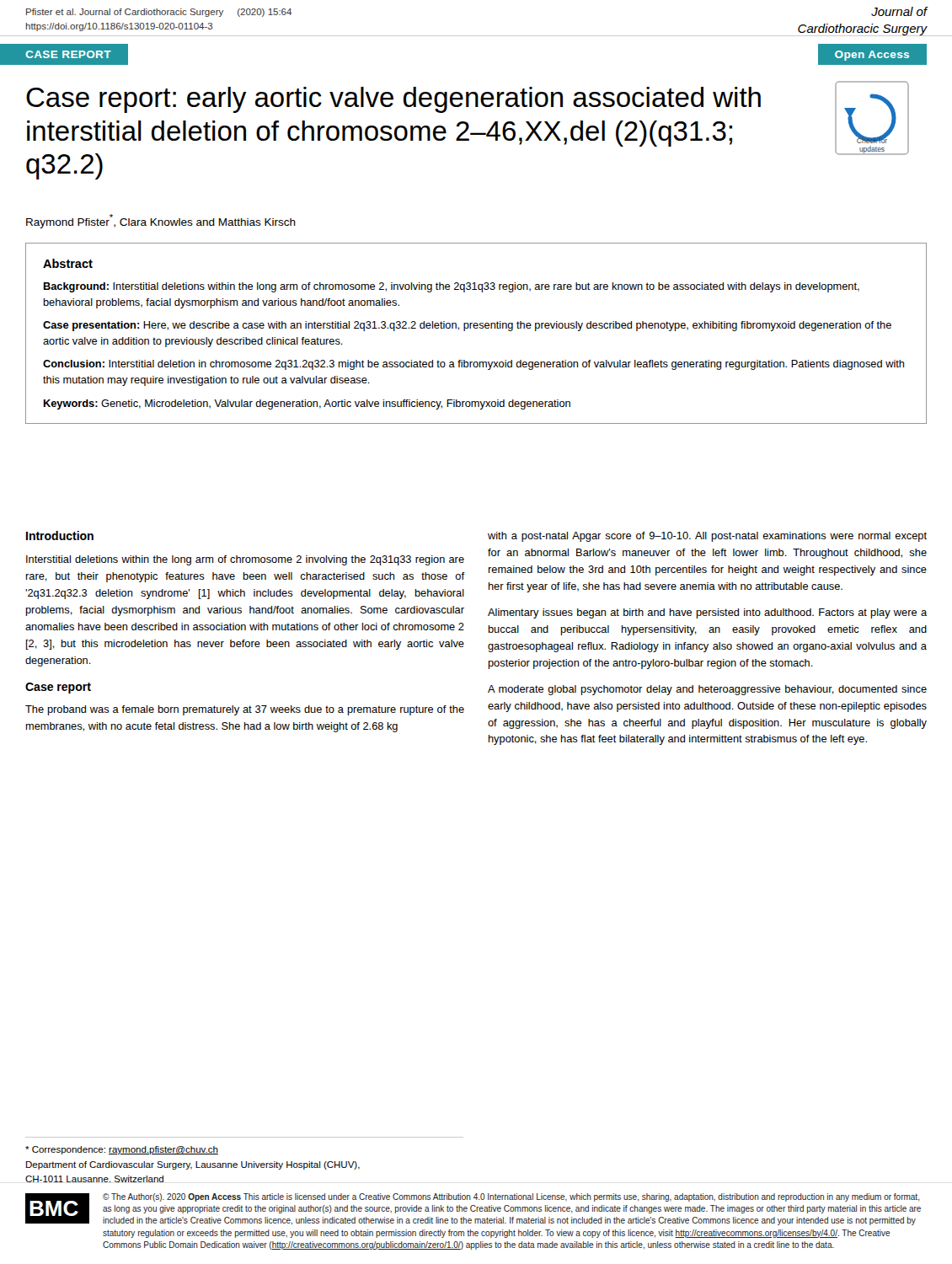The height and width of the screenshot is (1264, 952).
Task: Locate the element starting "Correspondence: raymond.pfister@chuv.ch Department"
Action: point(193,1164)
